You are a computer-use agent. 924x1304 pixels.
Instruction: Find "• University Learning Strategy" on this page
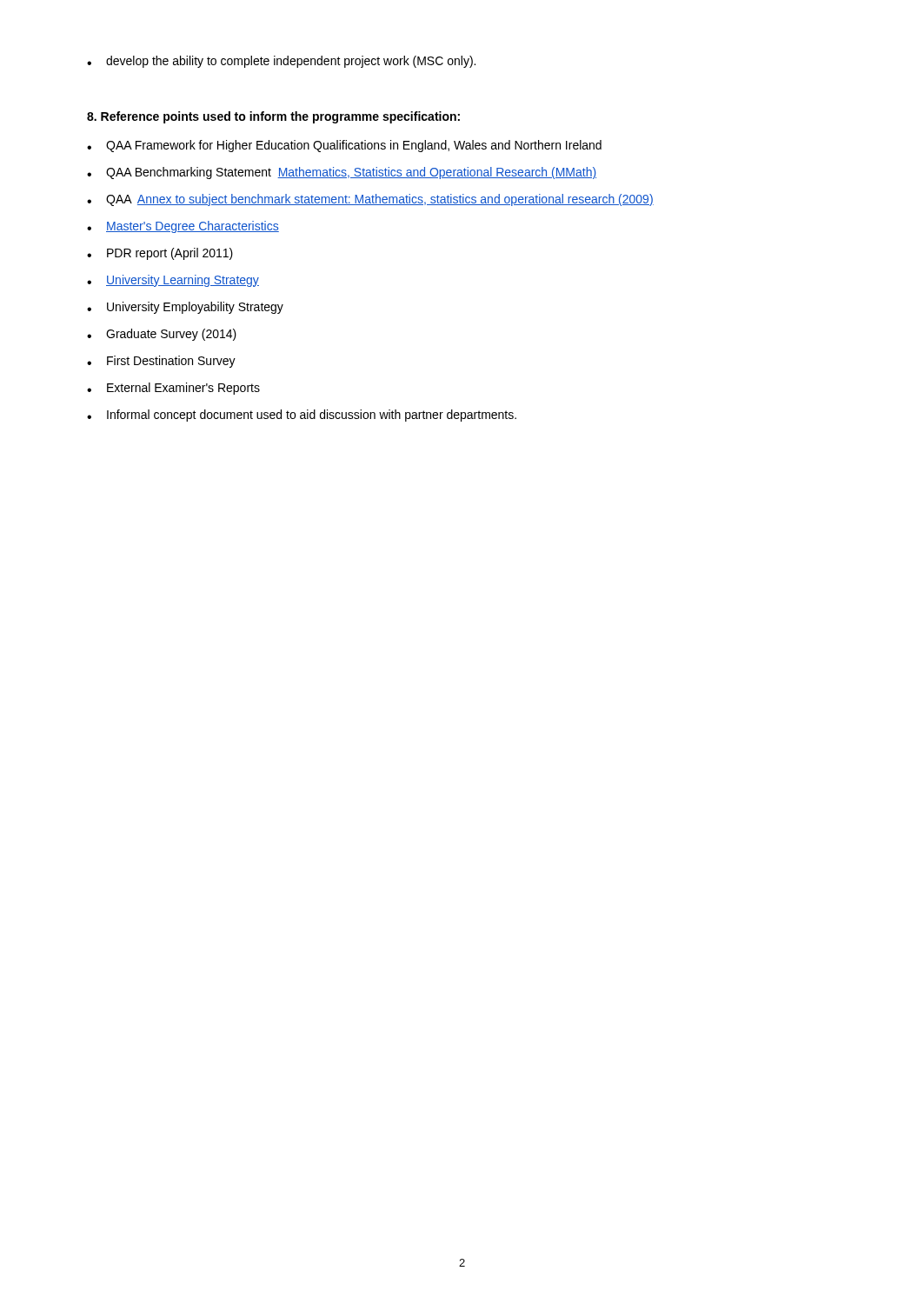(x=173, y=281)
